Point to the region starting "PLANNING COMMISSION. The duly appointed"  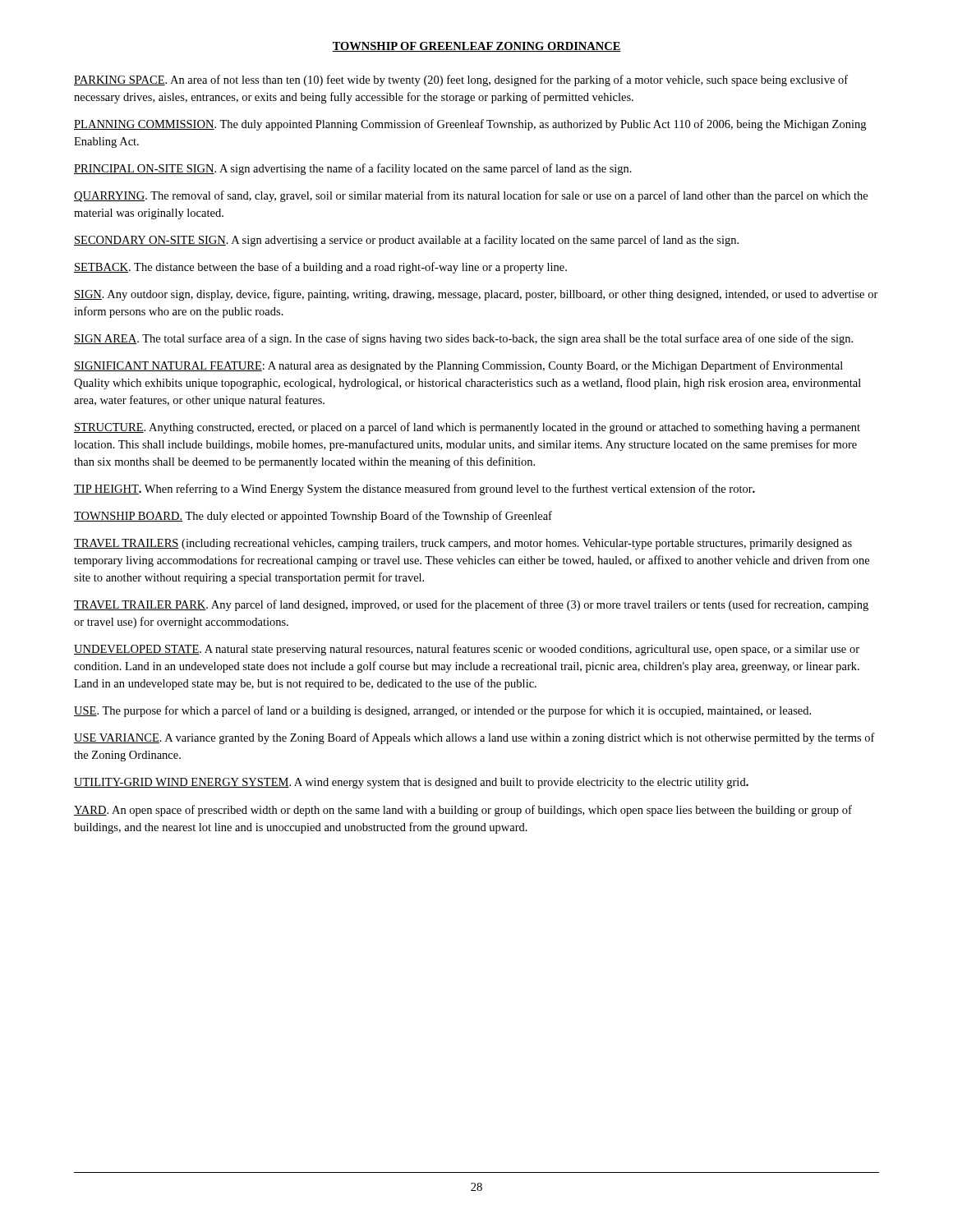tap(470, 133)
